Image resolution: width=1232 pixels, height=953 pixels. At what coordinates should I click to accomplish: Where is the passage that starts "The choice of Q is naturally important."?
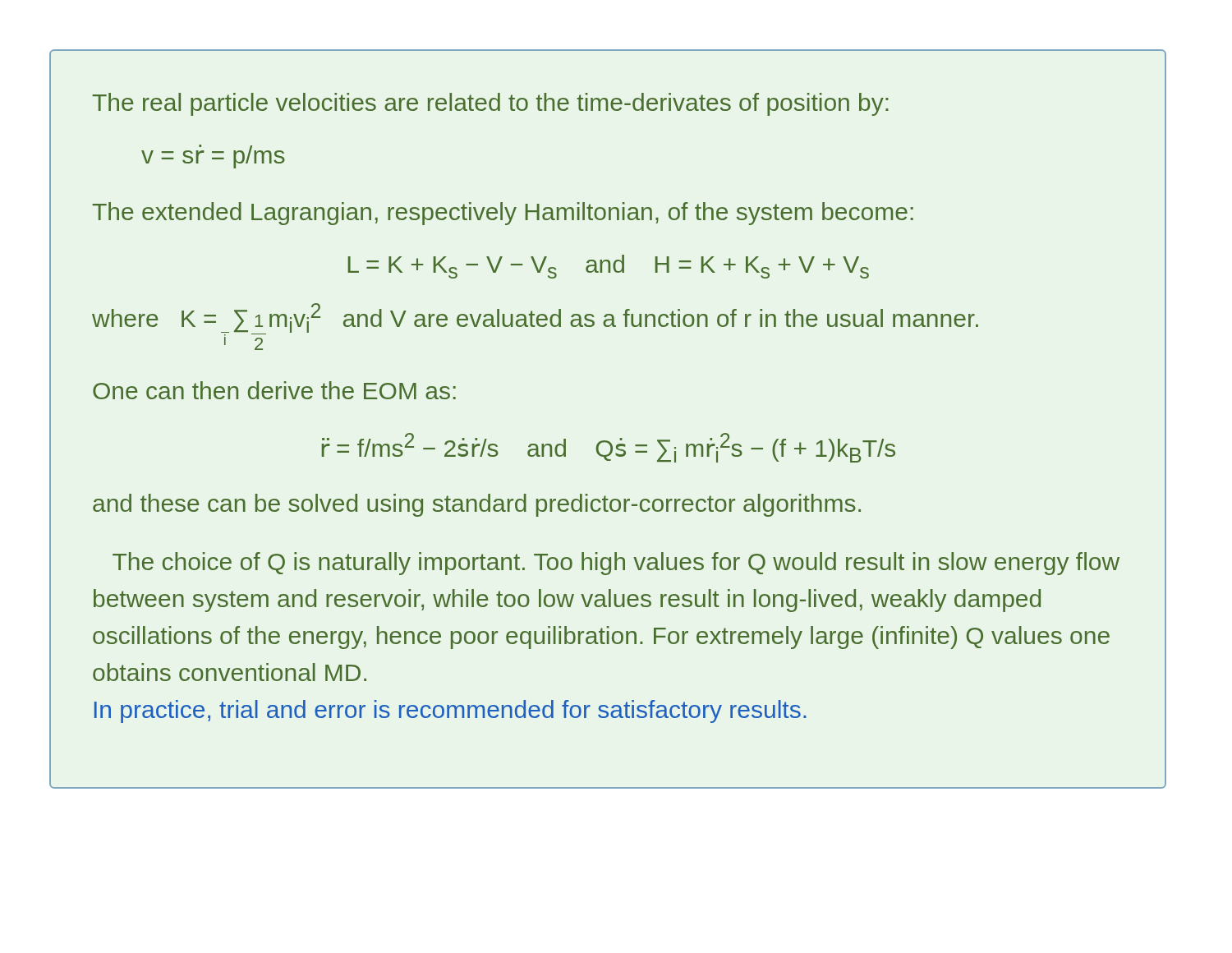tap(606, 635)
